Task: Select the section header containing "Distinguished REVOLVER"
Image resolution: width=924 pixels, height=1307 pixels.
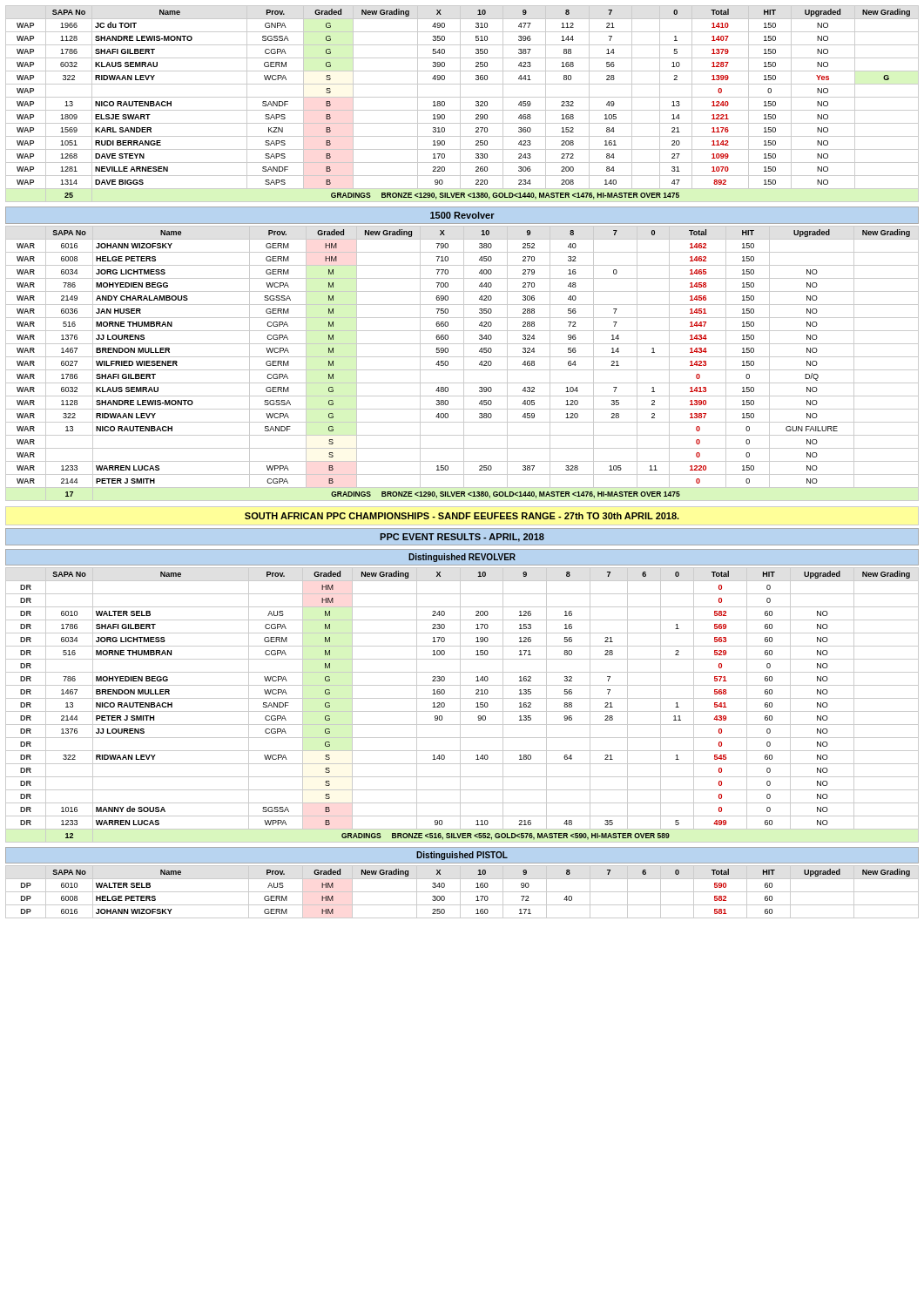Action: (x=462, y=557)
